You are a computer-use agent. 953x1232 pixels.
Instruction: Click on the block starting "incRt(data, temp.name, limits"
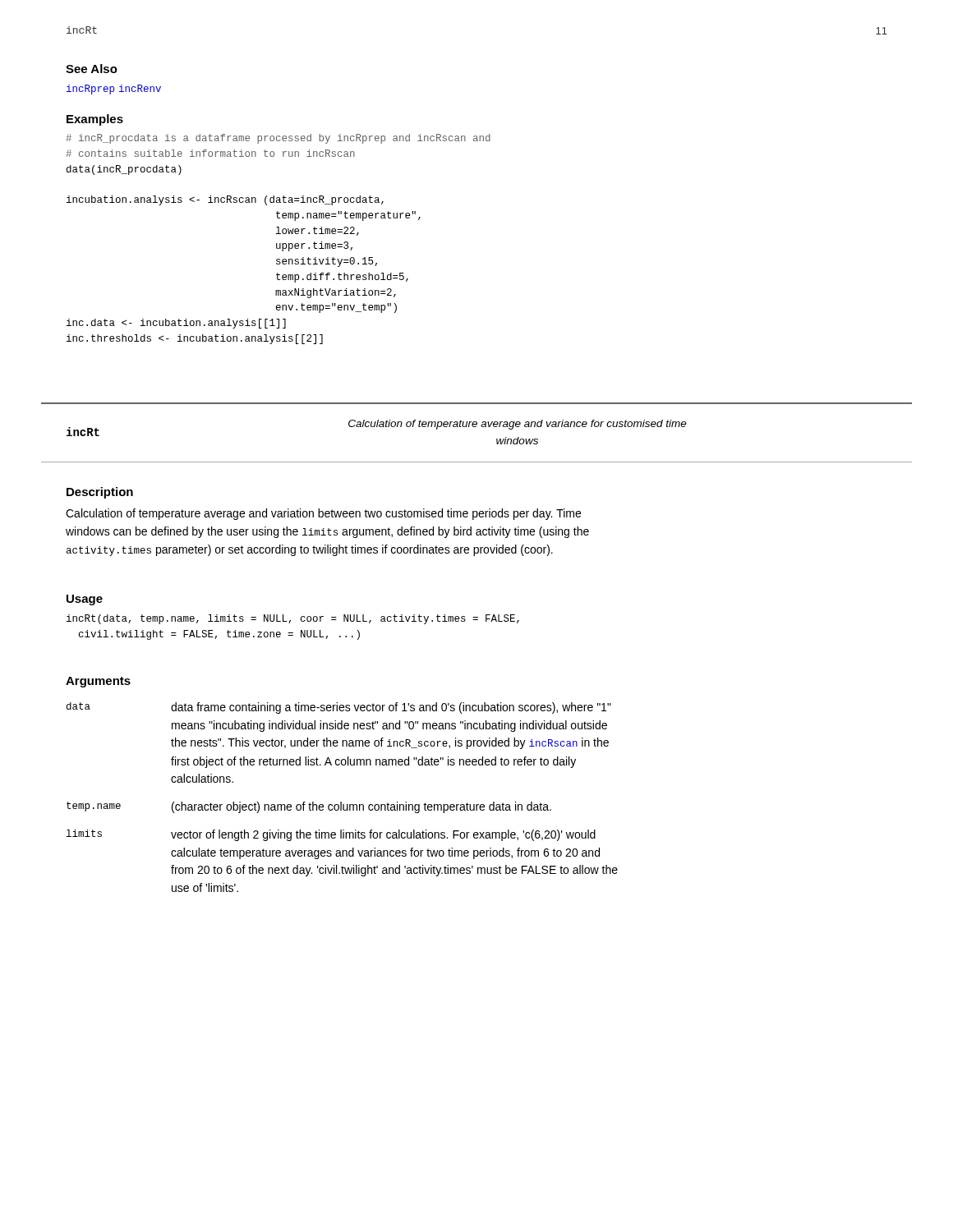point(345,627)
